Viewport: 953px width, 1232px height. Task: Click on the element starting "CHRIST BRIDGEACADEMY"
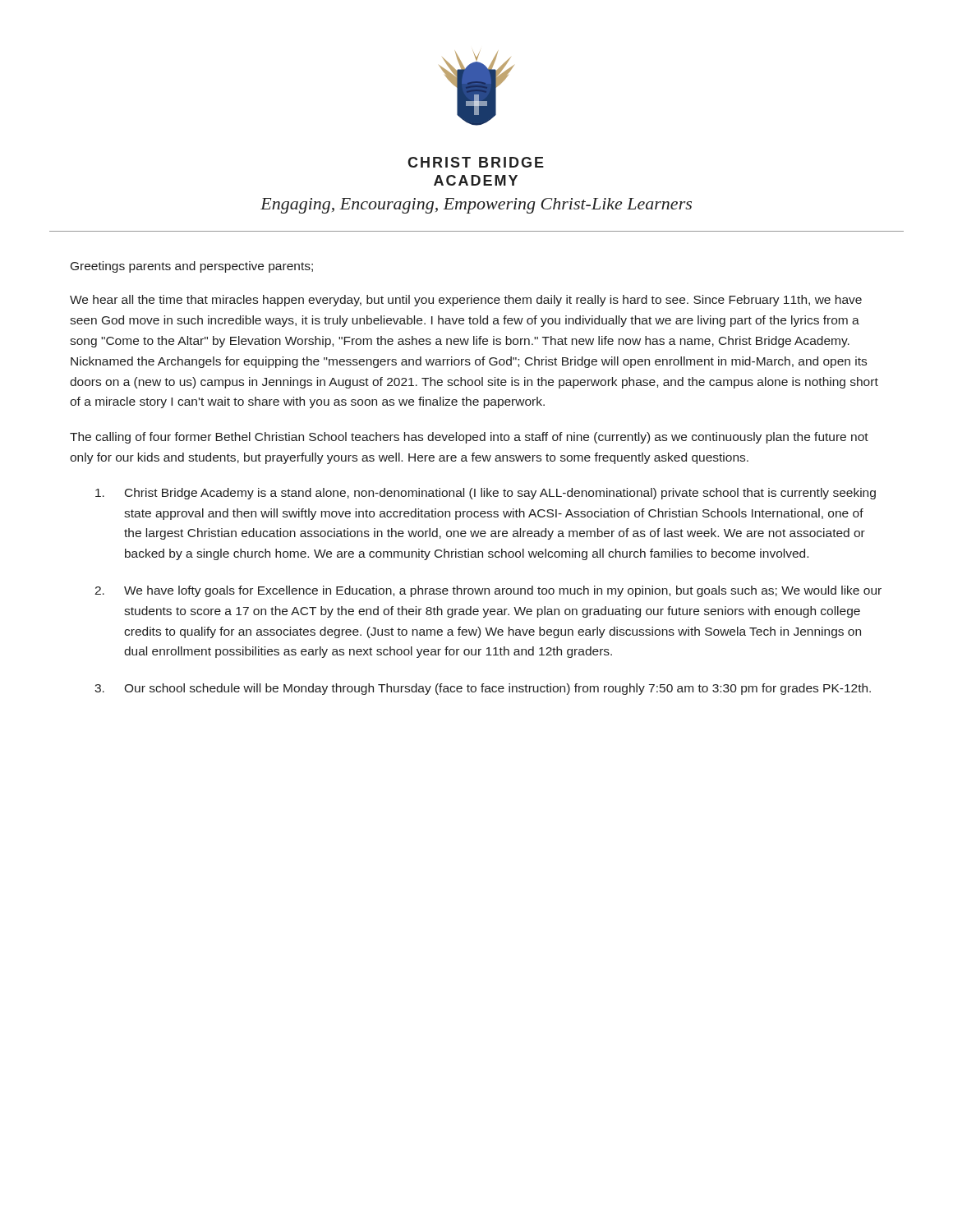pos(476,171)
